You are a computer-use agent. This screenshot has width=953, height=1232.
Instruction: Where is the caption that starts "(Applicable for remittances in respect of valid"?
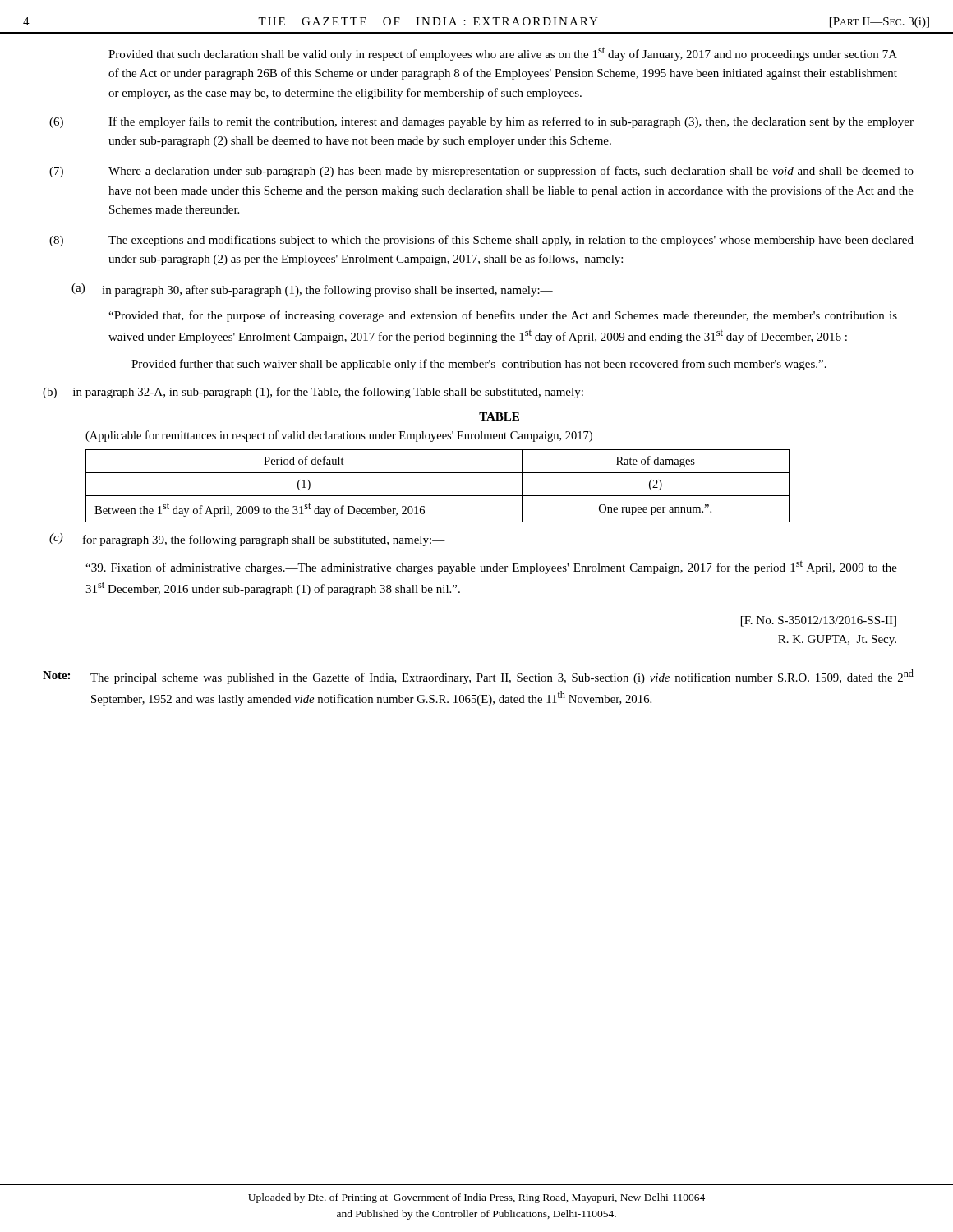339,435
